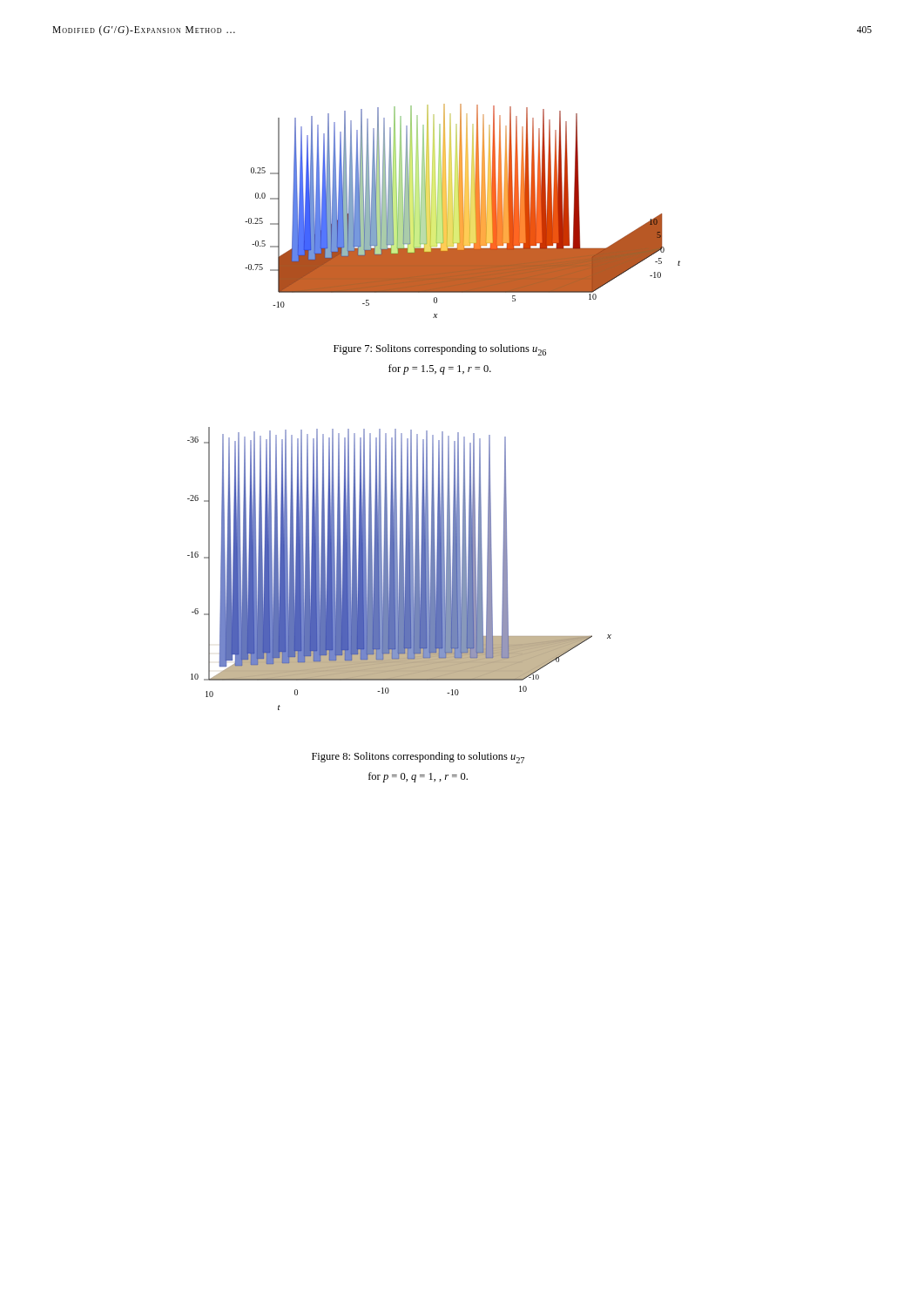Locate the caption that says "Figure 8: Solitons corresponding to solutions u27 for"

[x=418, y=766]
